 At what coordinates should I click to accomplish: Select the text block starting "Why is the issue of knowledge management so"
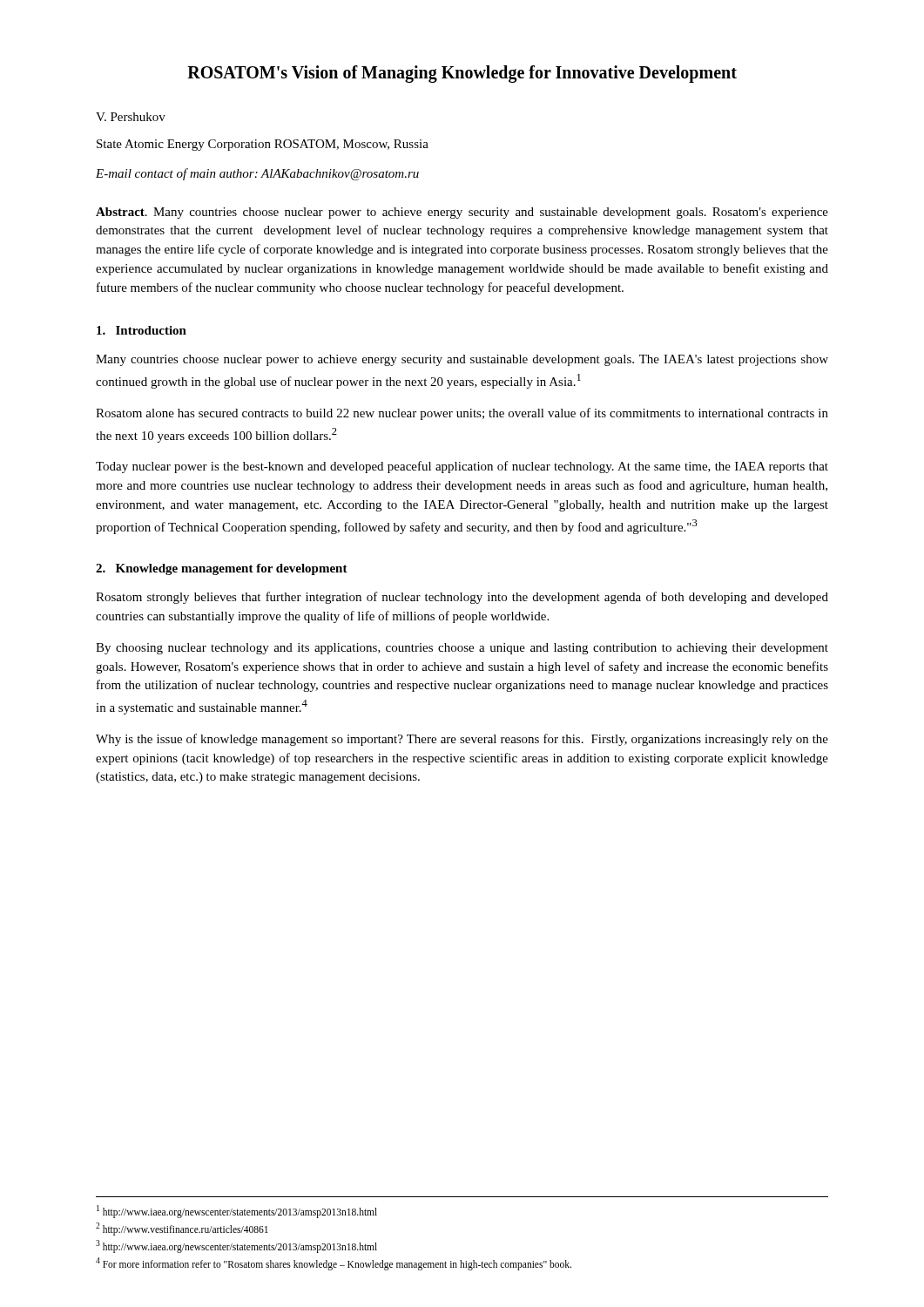point(462,758)
